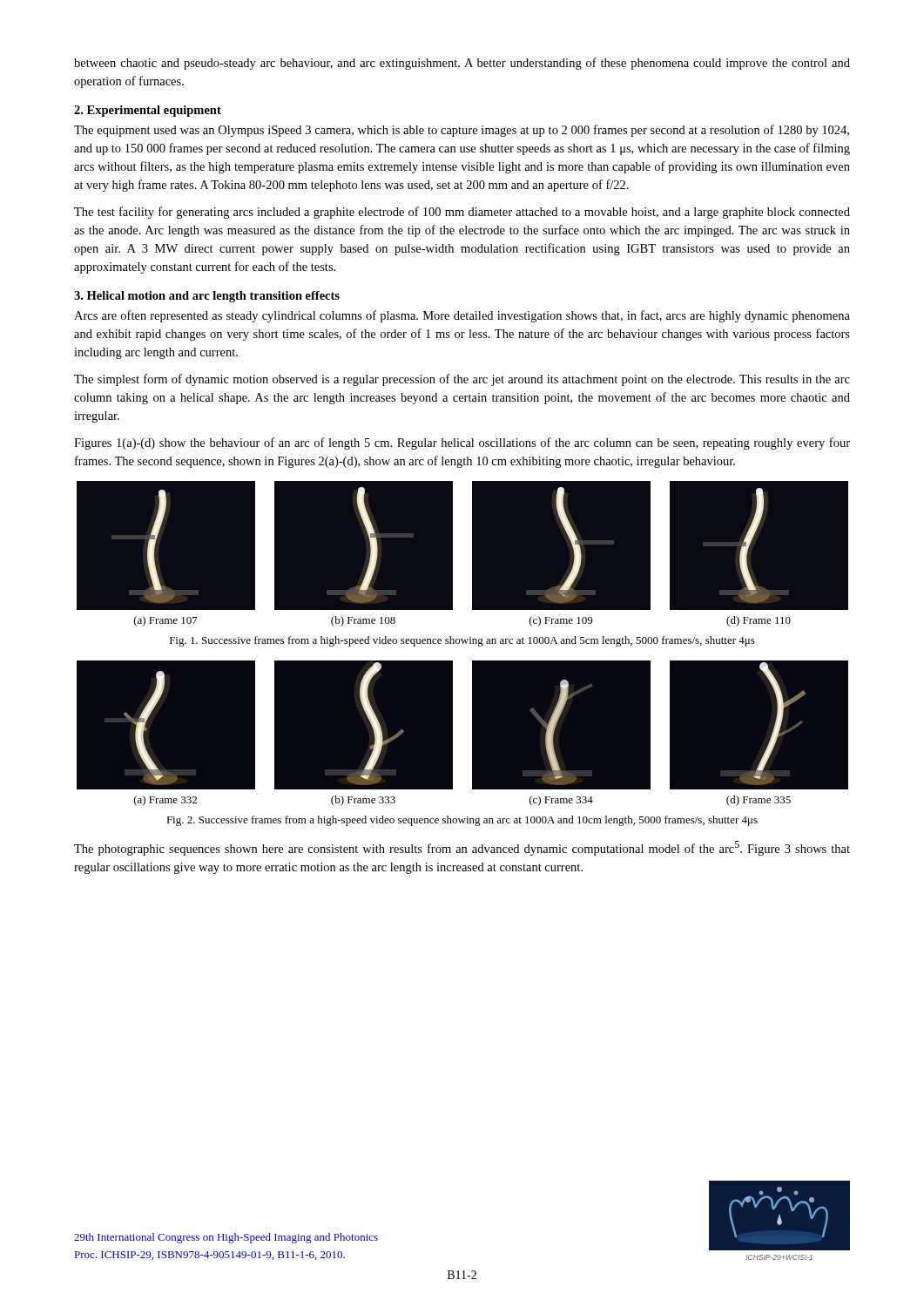Image resolution: width=924 pixels, height=1307 pixels.
Task: Point to the text block starting "between chaotic and pseudo-steady"
Action: 462,72
